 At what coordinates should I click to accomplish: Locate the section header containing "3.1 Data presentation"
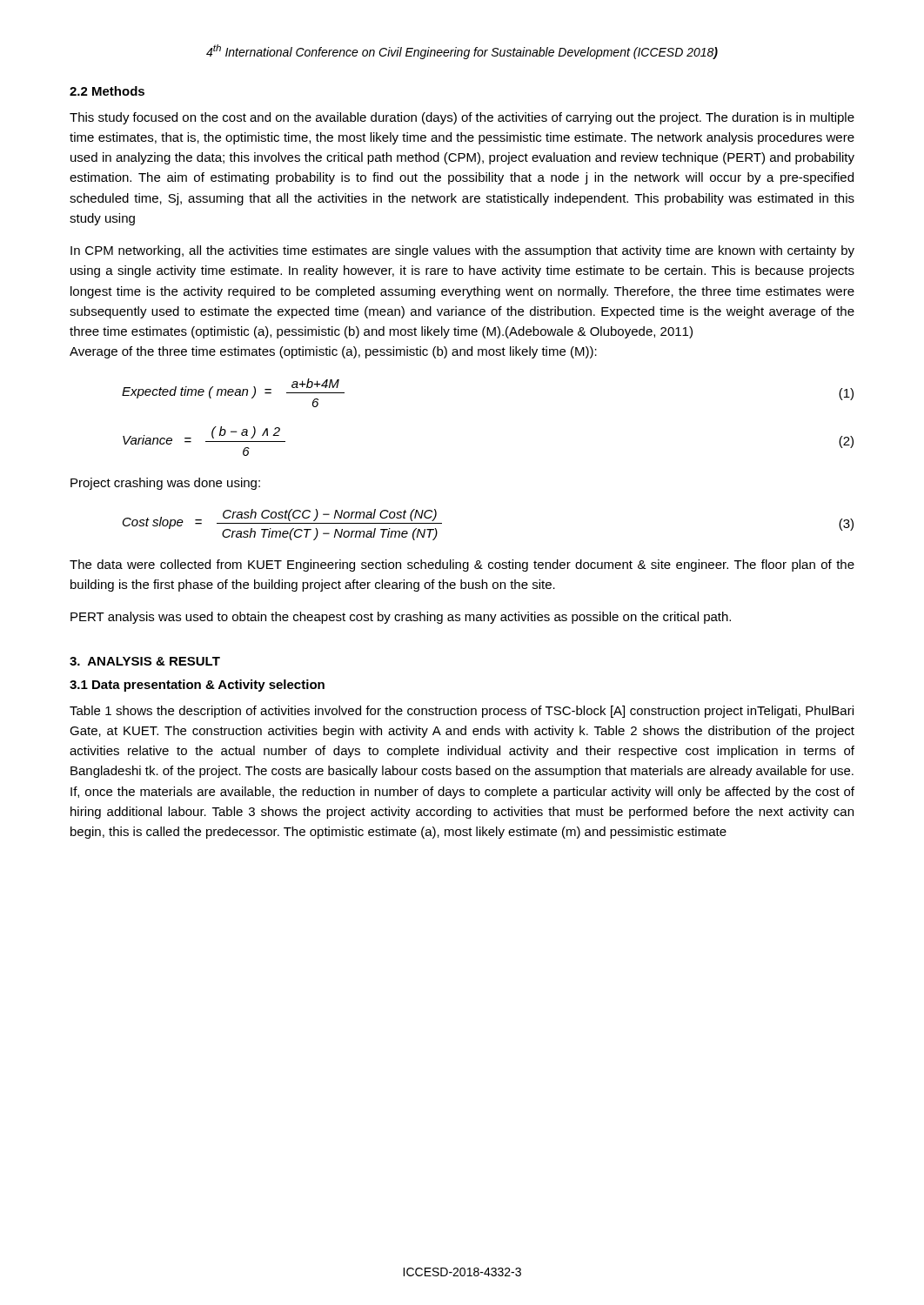point(197,684)
